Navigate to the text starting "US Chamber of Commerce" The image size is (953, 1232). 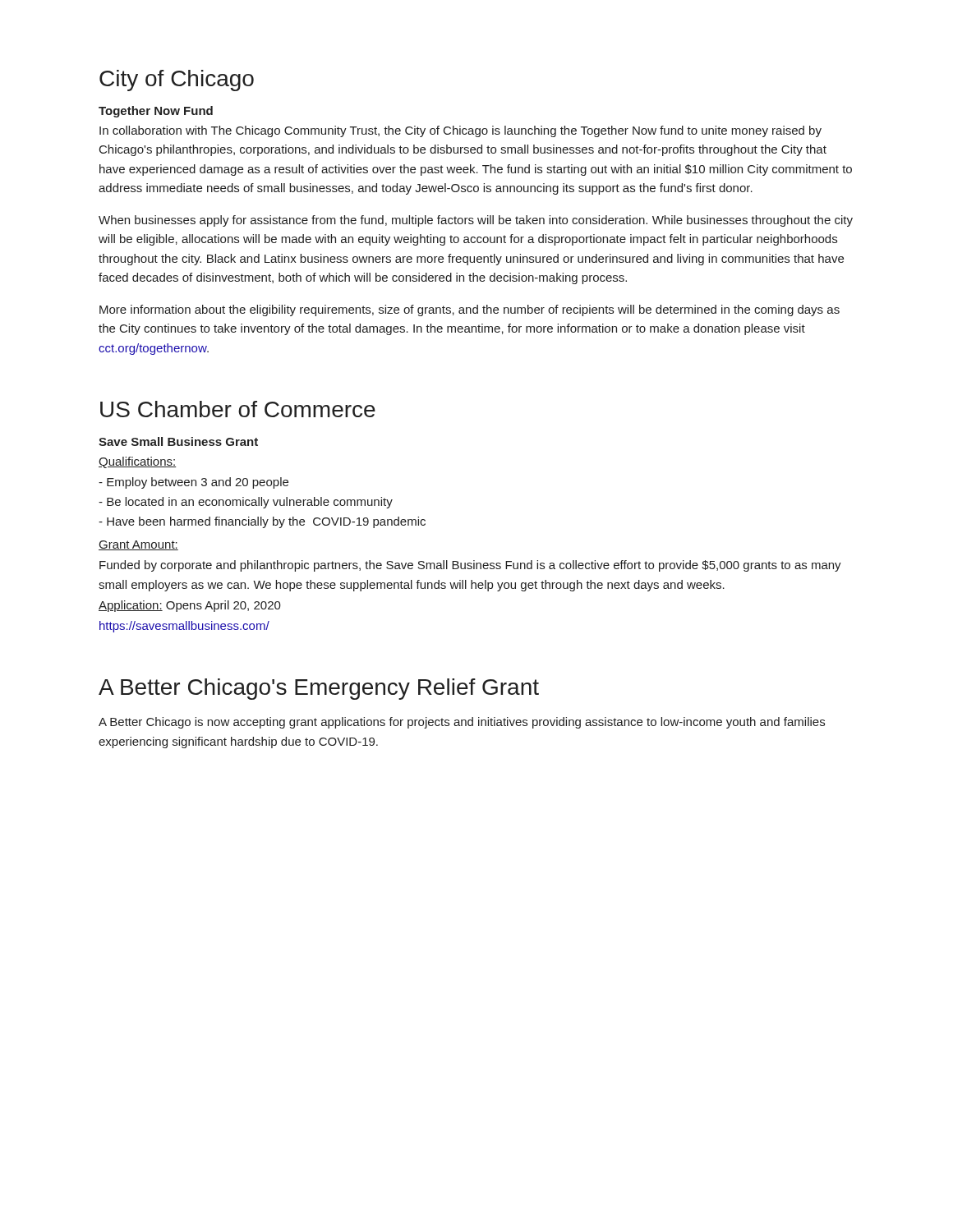point(238,409)
